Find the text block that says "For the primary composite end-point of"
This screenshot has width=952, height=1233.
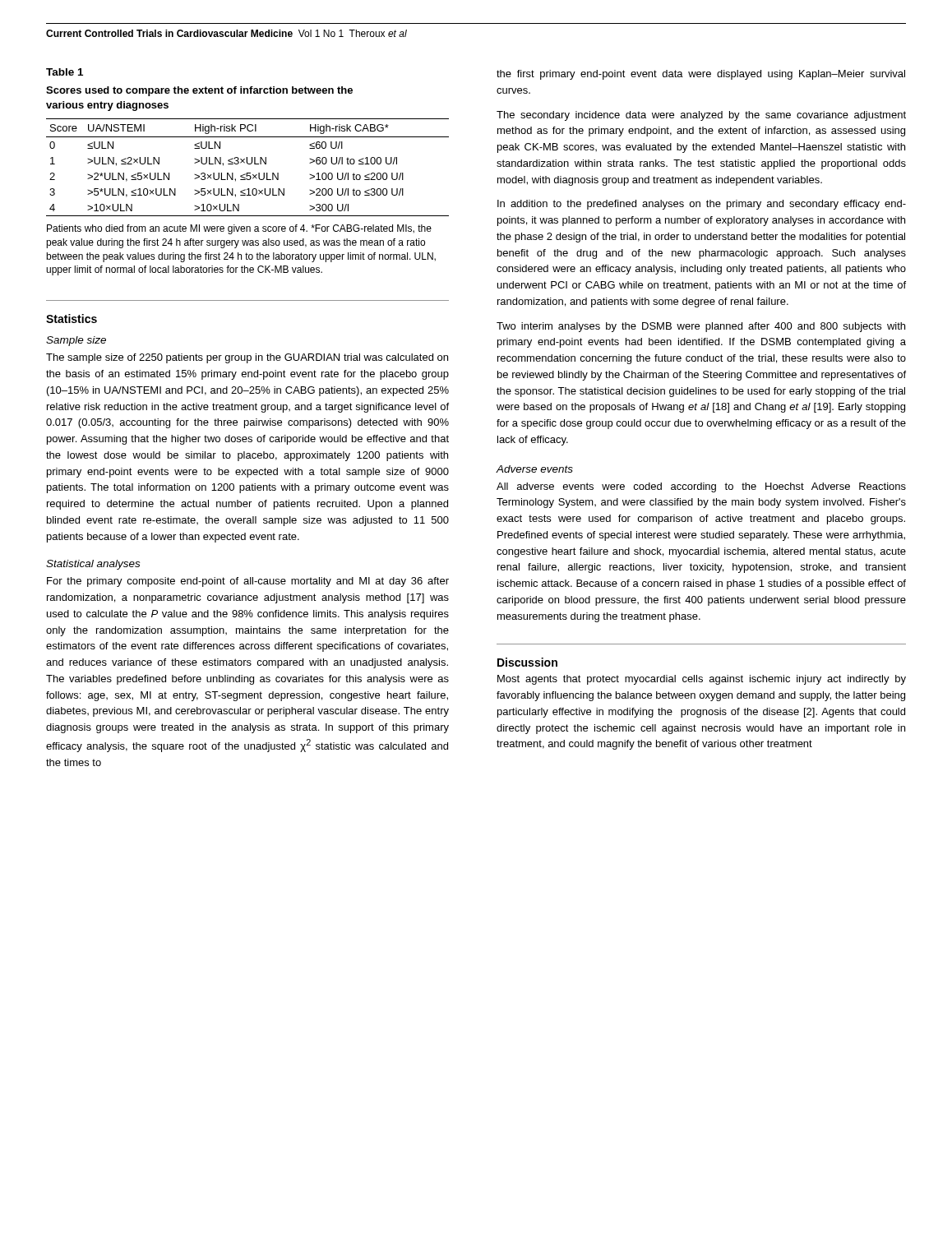247,672
